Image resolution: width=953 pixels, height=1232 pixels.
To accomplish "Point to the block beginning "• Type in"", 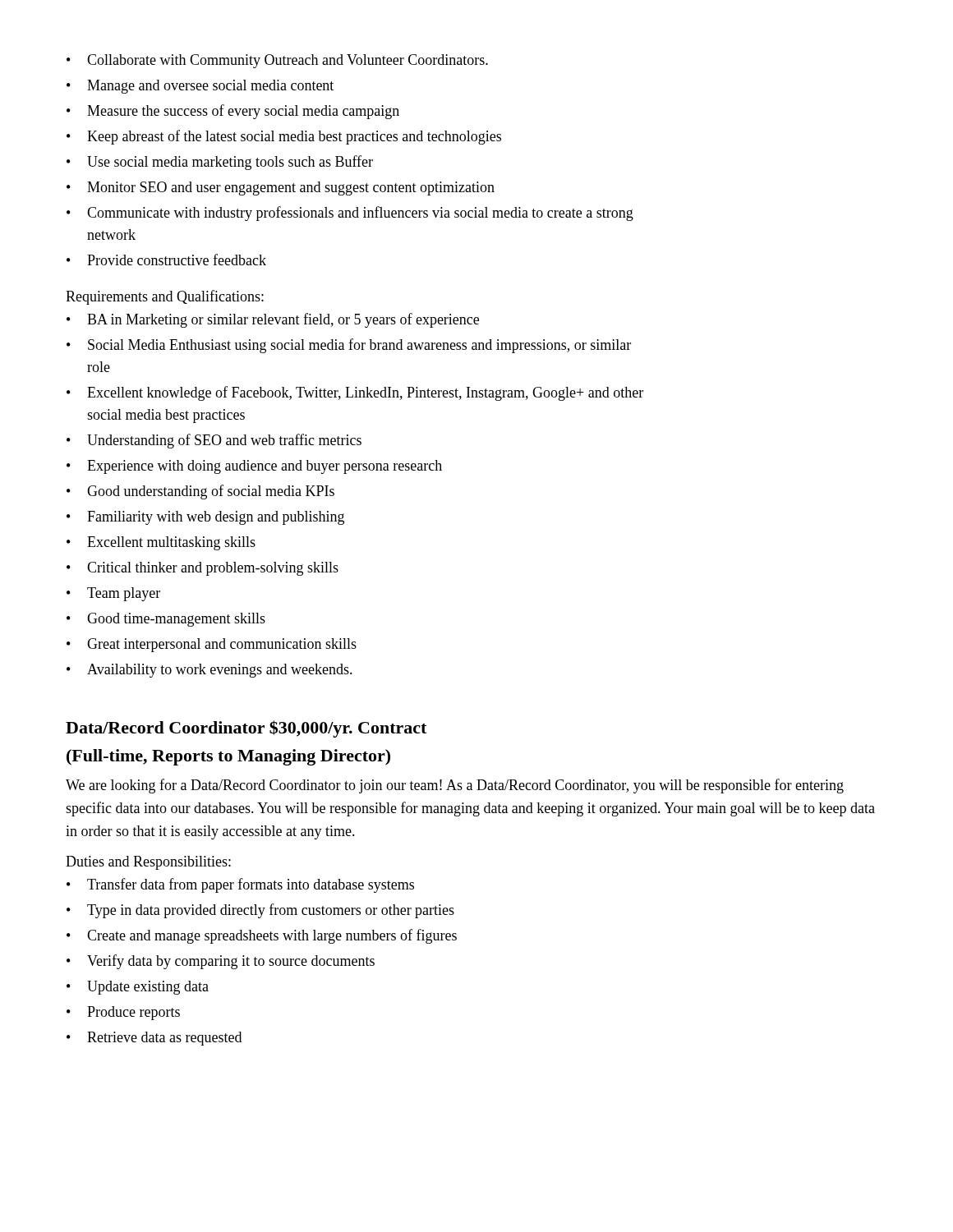I will (260, 911).
